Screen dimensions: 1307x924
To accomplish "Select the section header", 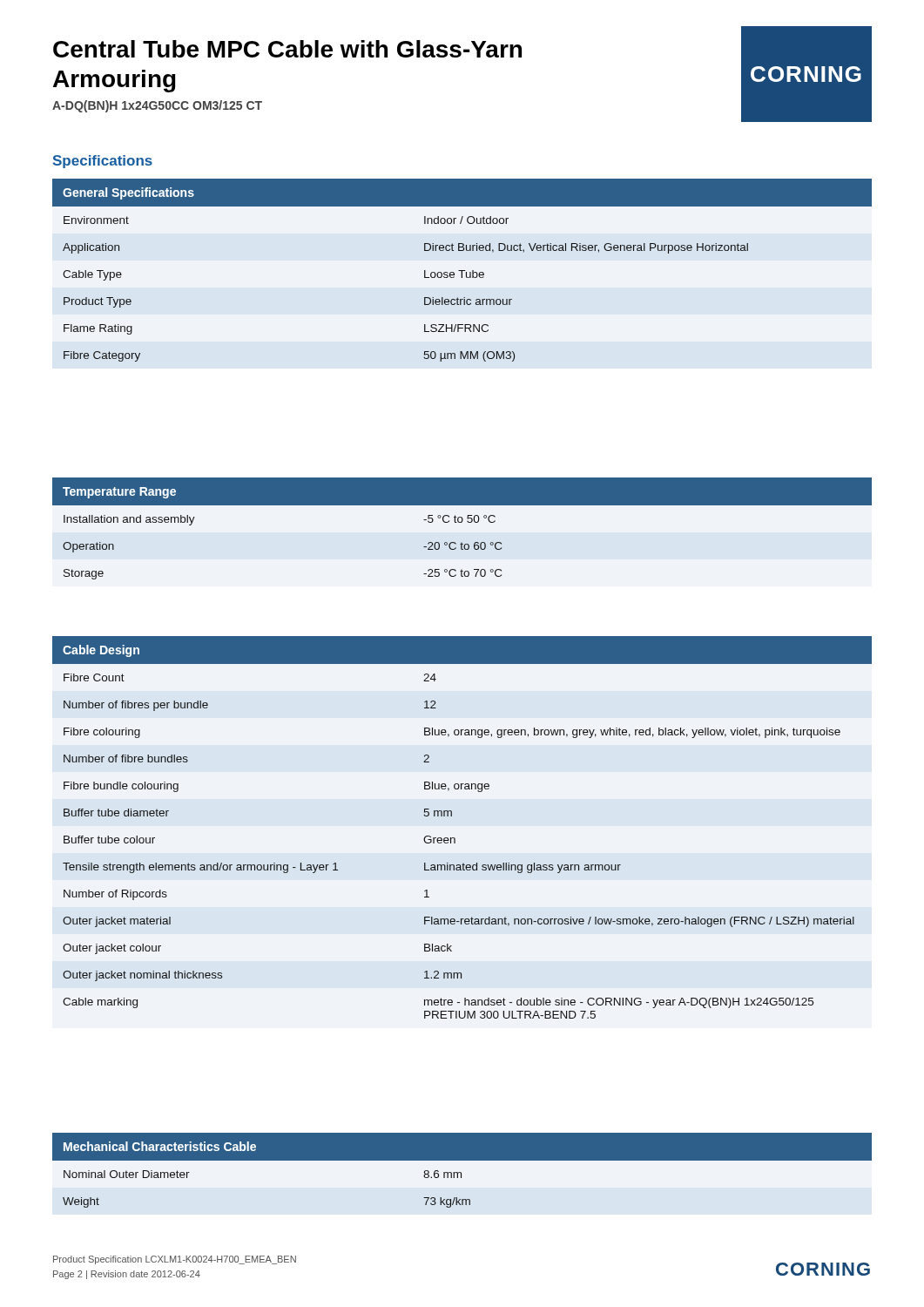I will [x=102, y=161].
